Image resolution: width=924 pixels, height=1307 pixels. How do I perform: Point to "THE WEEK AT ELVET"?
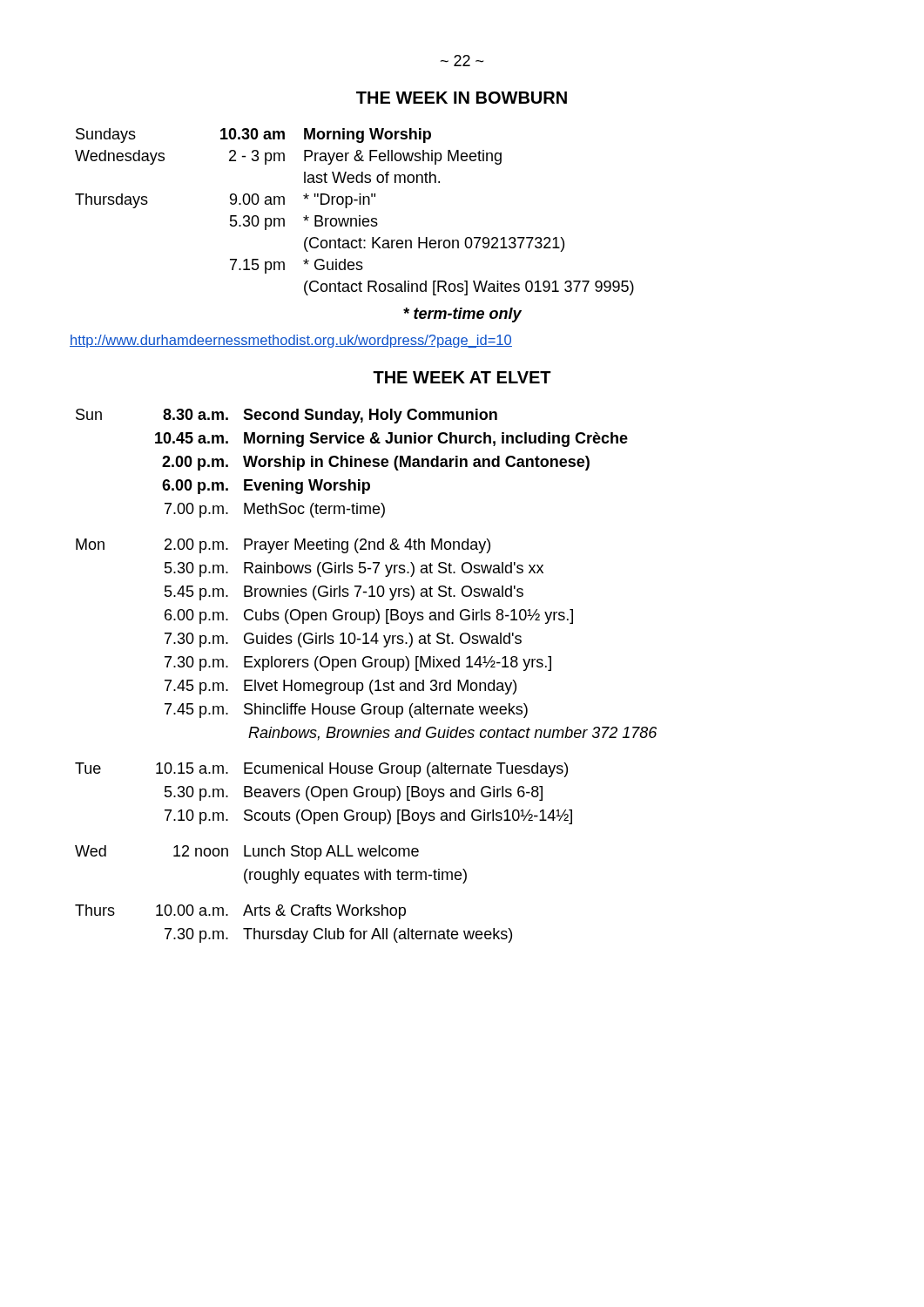(462, 377)
